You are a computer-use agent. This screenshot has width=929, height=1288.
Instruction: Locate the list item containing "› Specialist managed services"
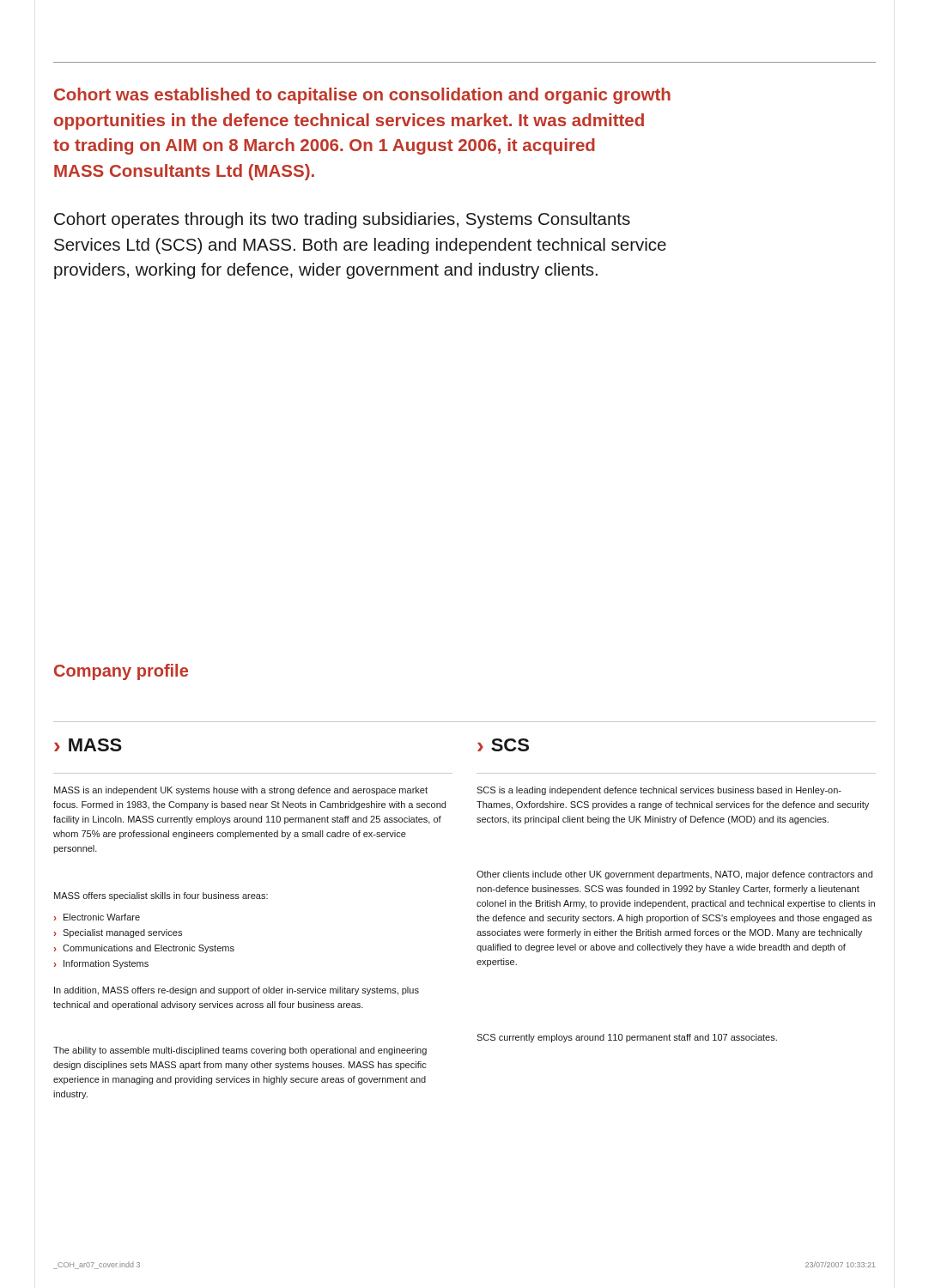point(118,933)
